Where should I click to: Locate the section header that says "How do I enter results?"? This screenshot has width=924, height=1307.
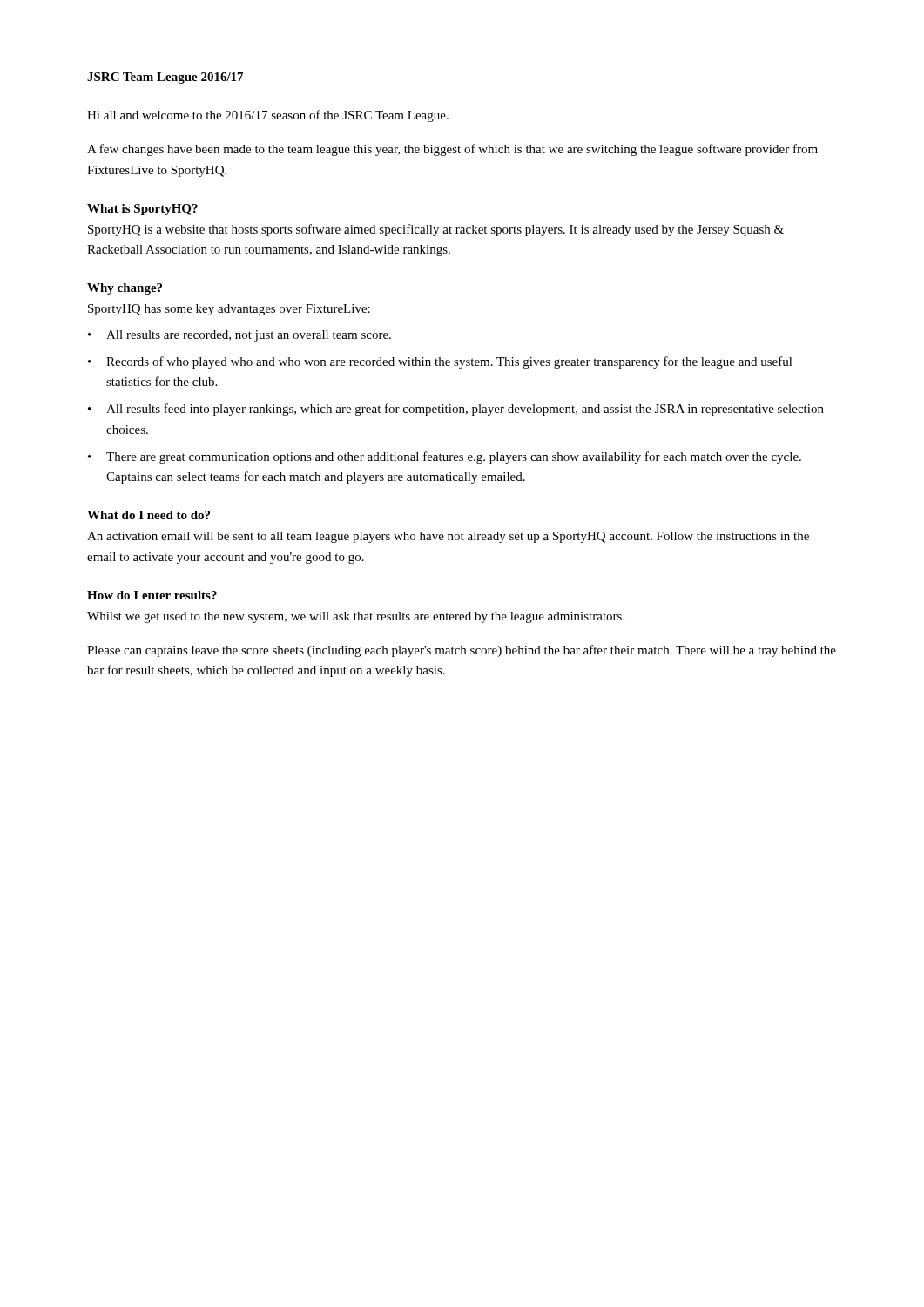click(152, 595)
